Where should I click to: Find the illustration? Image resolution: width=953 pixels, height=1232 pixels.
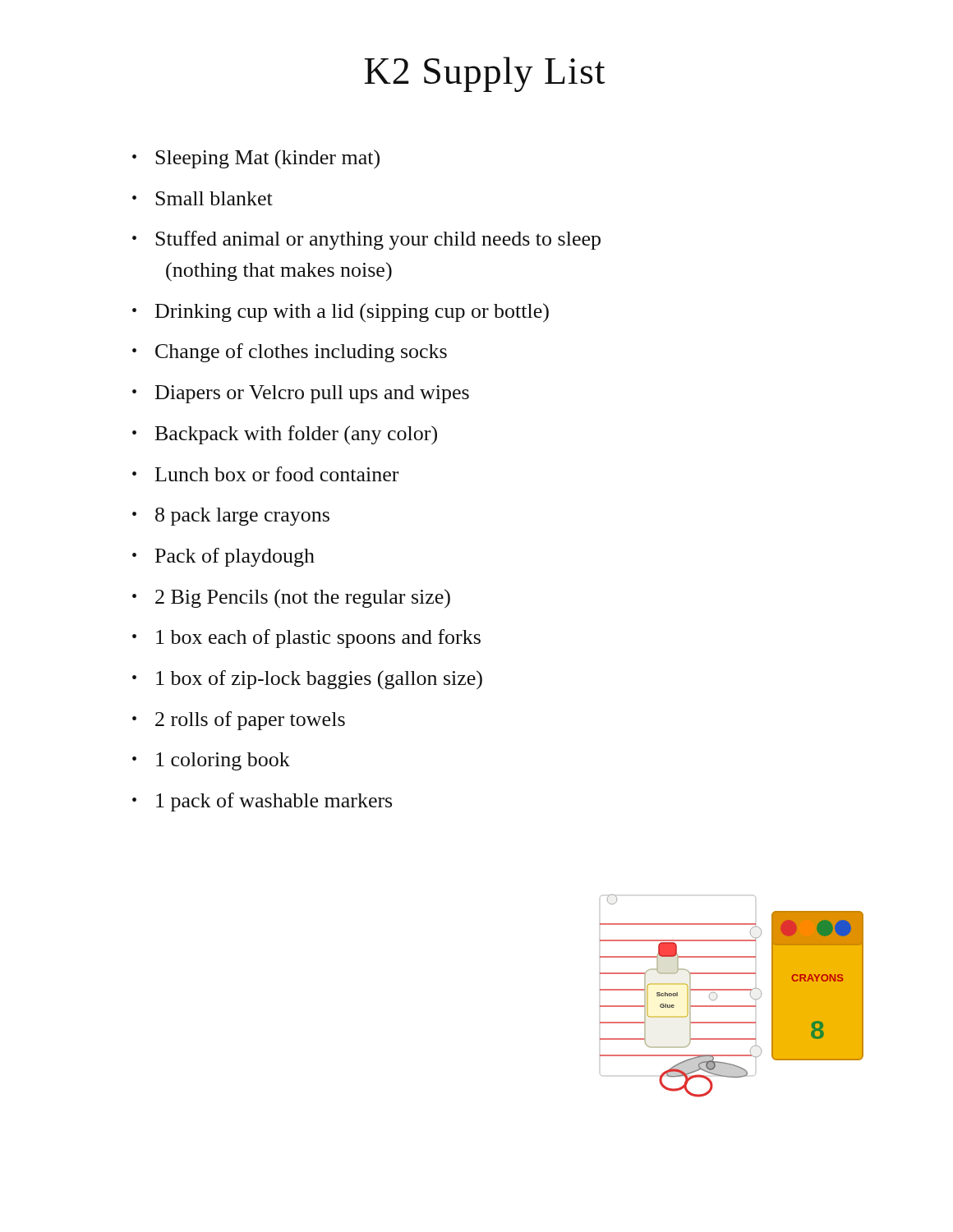pyautogui.click(x=731, y=994)
